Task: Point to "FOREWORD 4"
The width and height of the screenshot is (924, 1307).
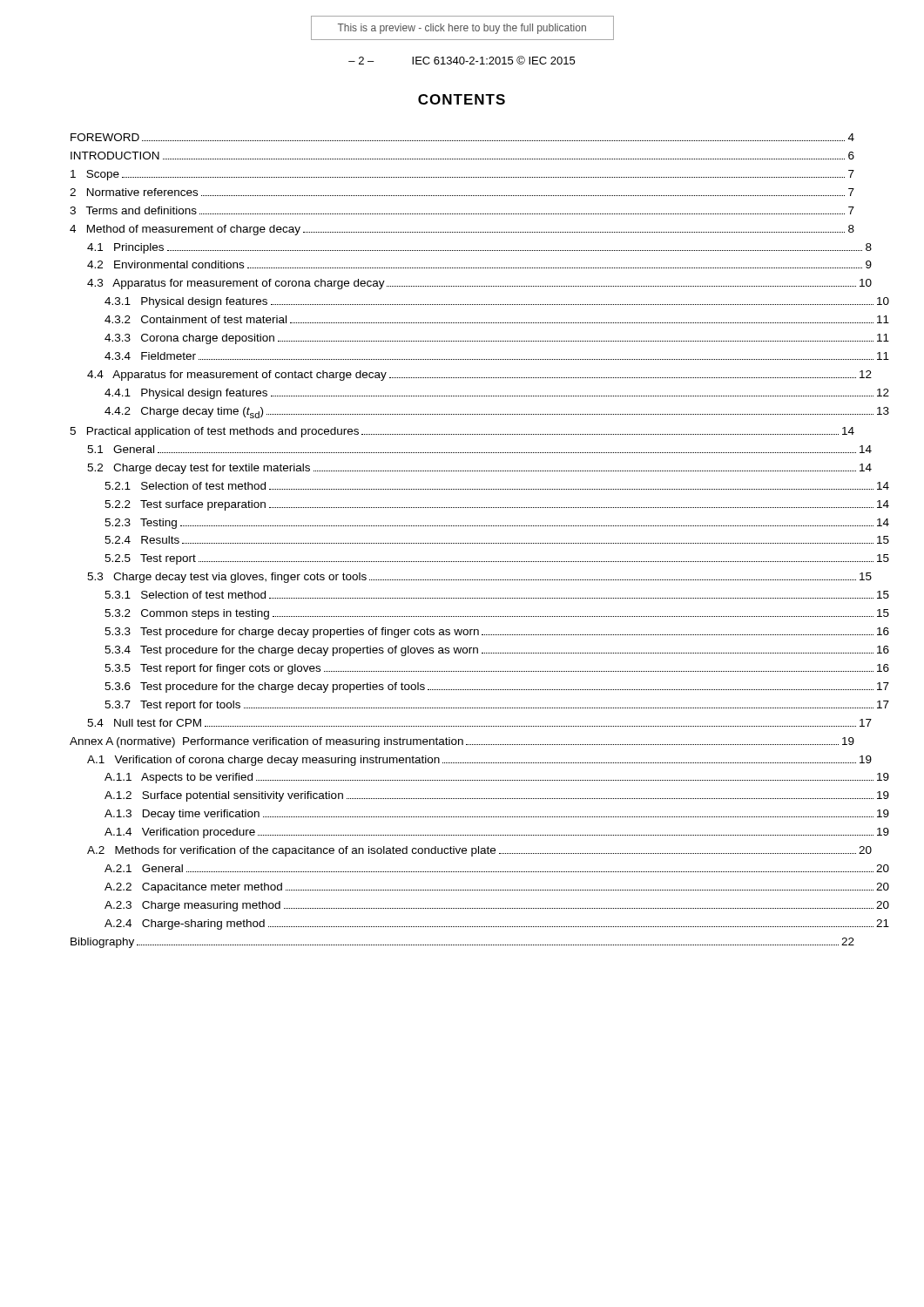Action: (462, 138)
